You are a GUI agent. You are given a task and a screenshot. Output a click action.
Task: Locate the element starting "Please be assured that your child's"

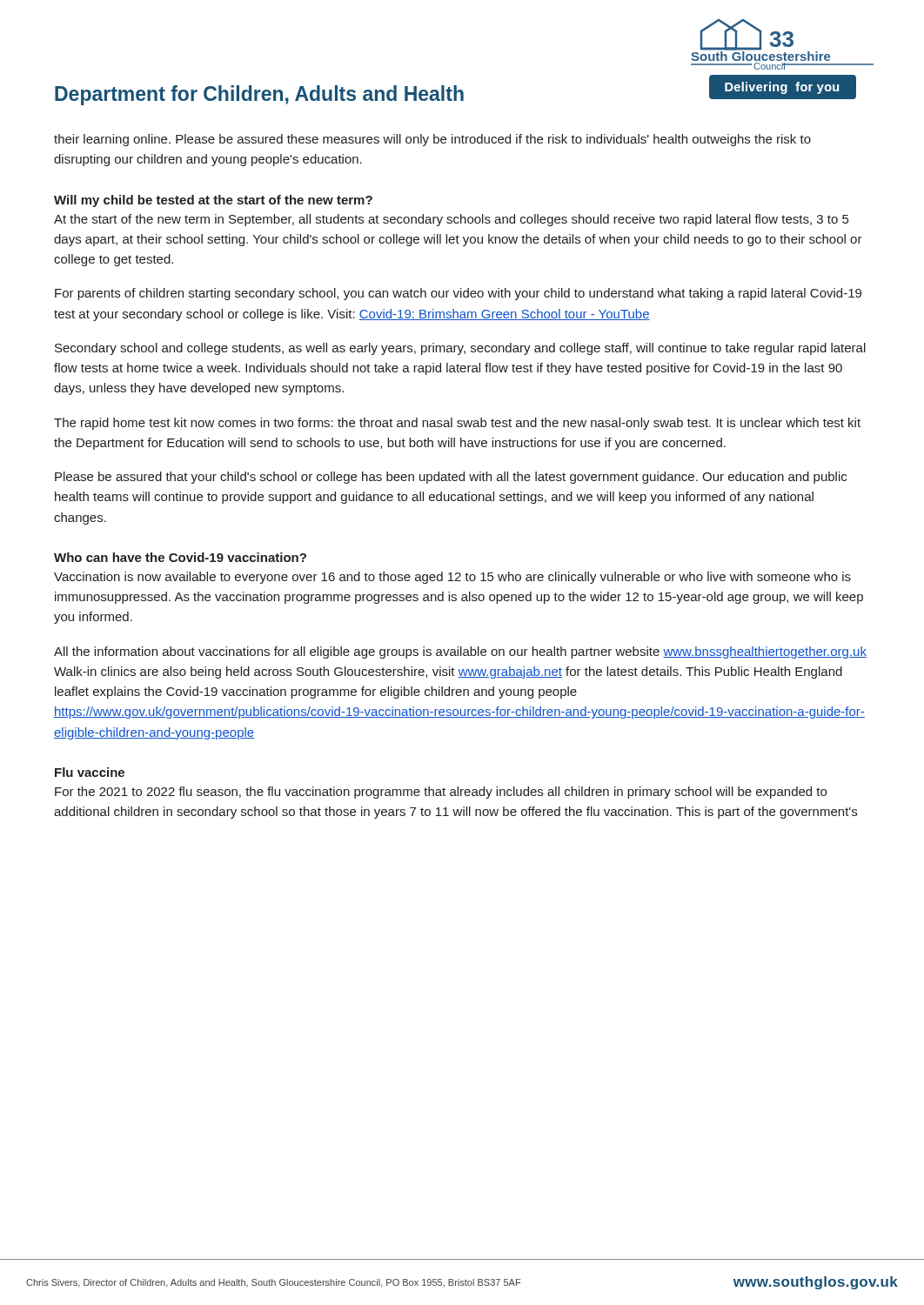pos(451,497)
